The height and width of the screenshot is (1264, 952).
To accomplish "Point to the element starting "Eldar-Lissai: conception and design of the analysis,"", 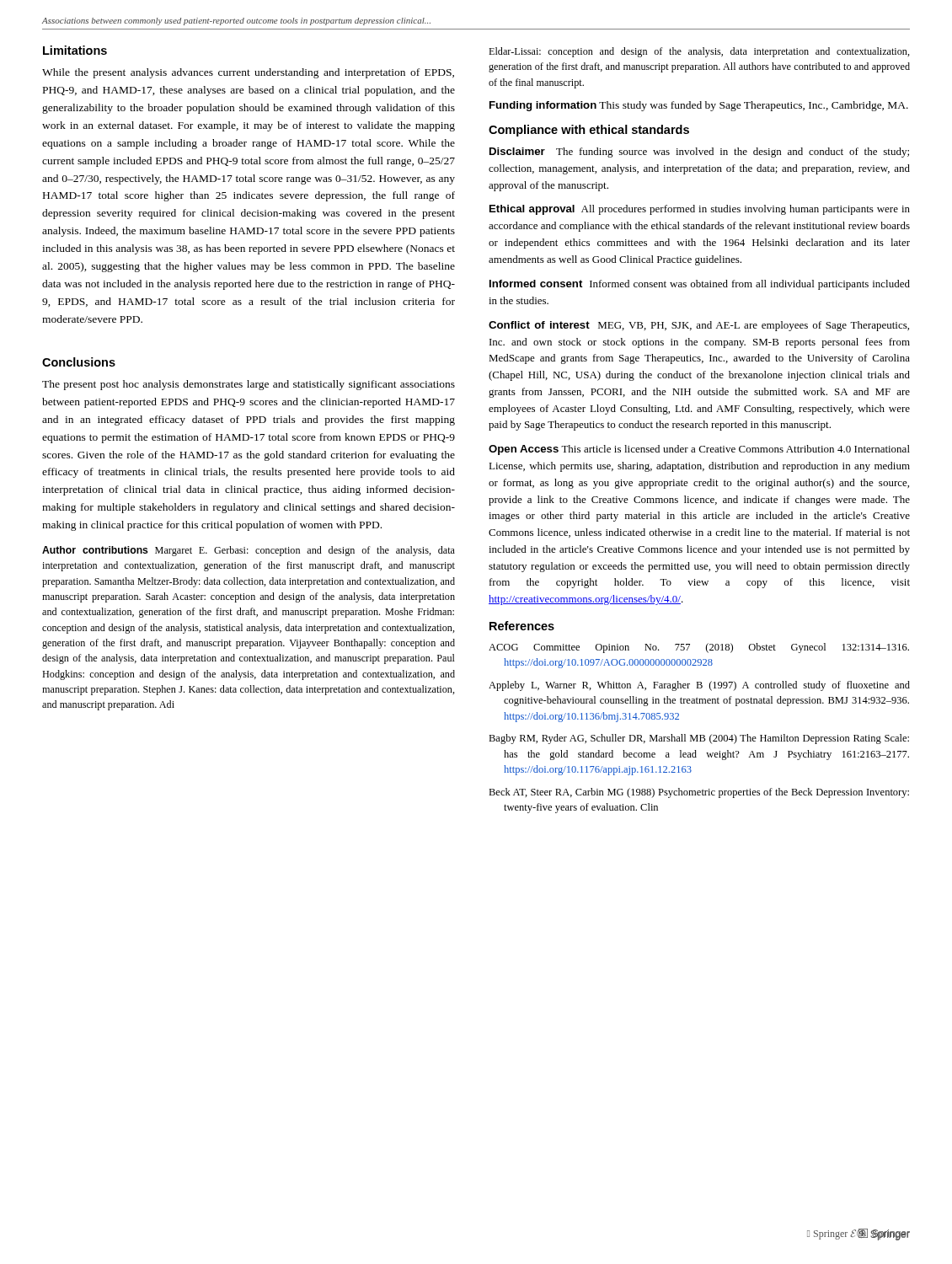I will click(x=699, y=67).
